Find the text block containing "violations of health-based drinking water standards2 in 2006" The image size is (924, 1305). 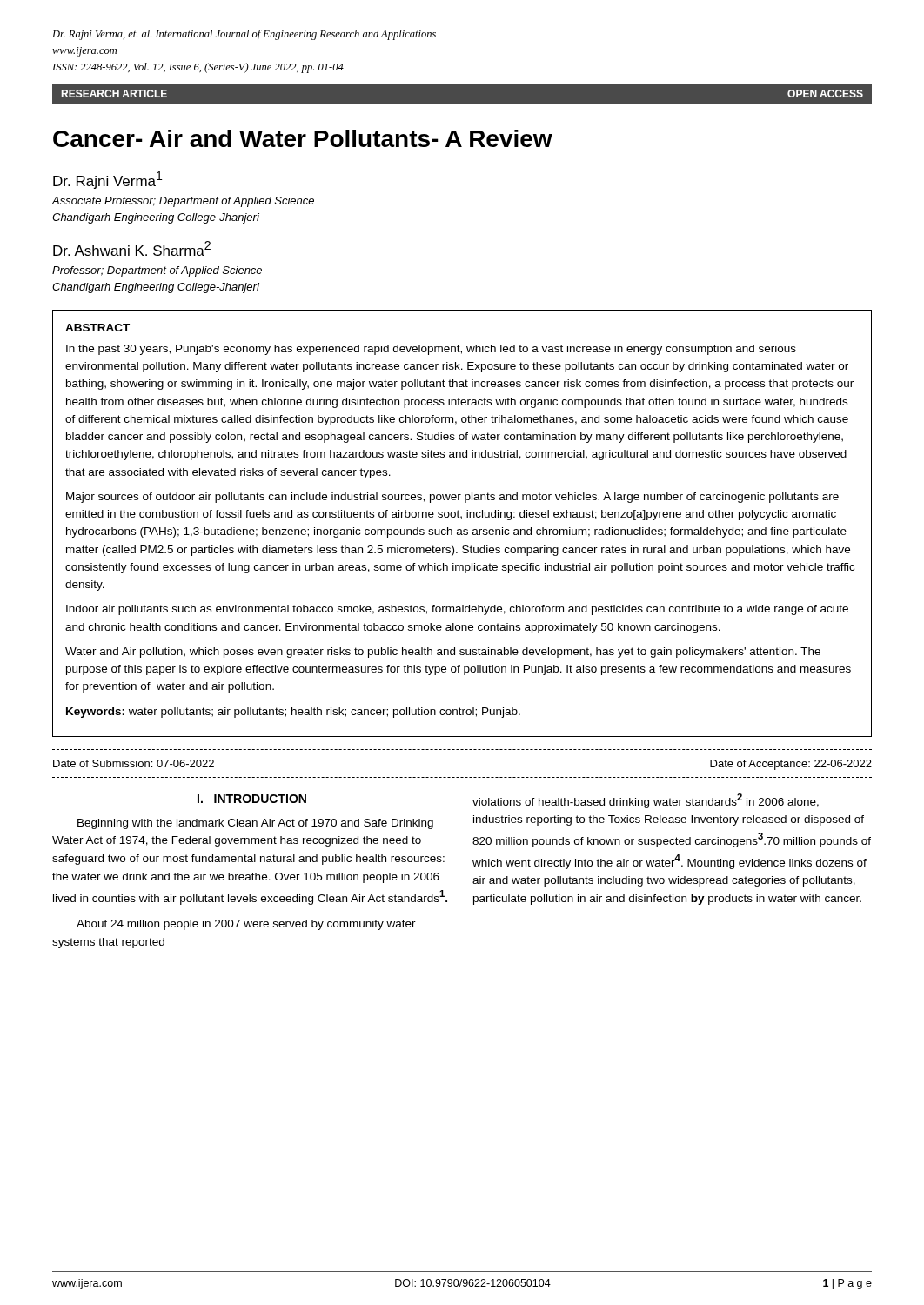click(x=672, y=849)
